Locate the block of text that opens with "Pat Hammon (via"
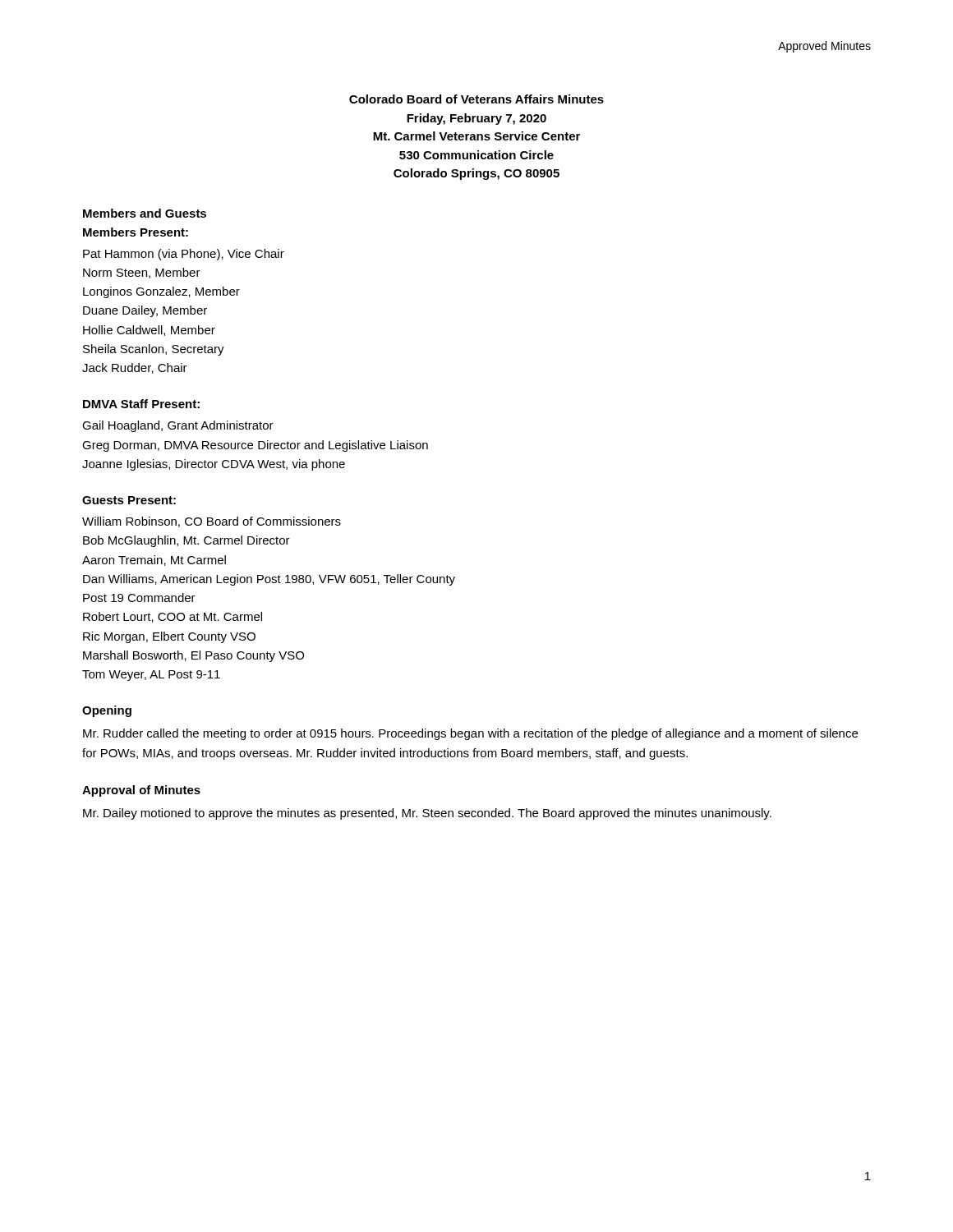This screenshot has width=953, height=1232. point(184,255)
